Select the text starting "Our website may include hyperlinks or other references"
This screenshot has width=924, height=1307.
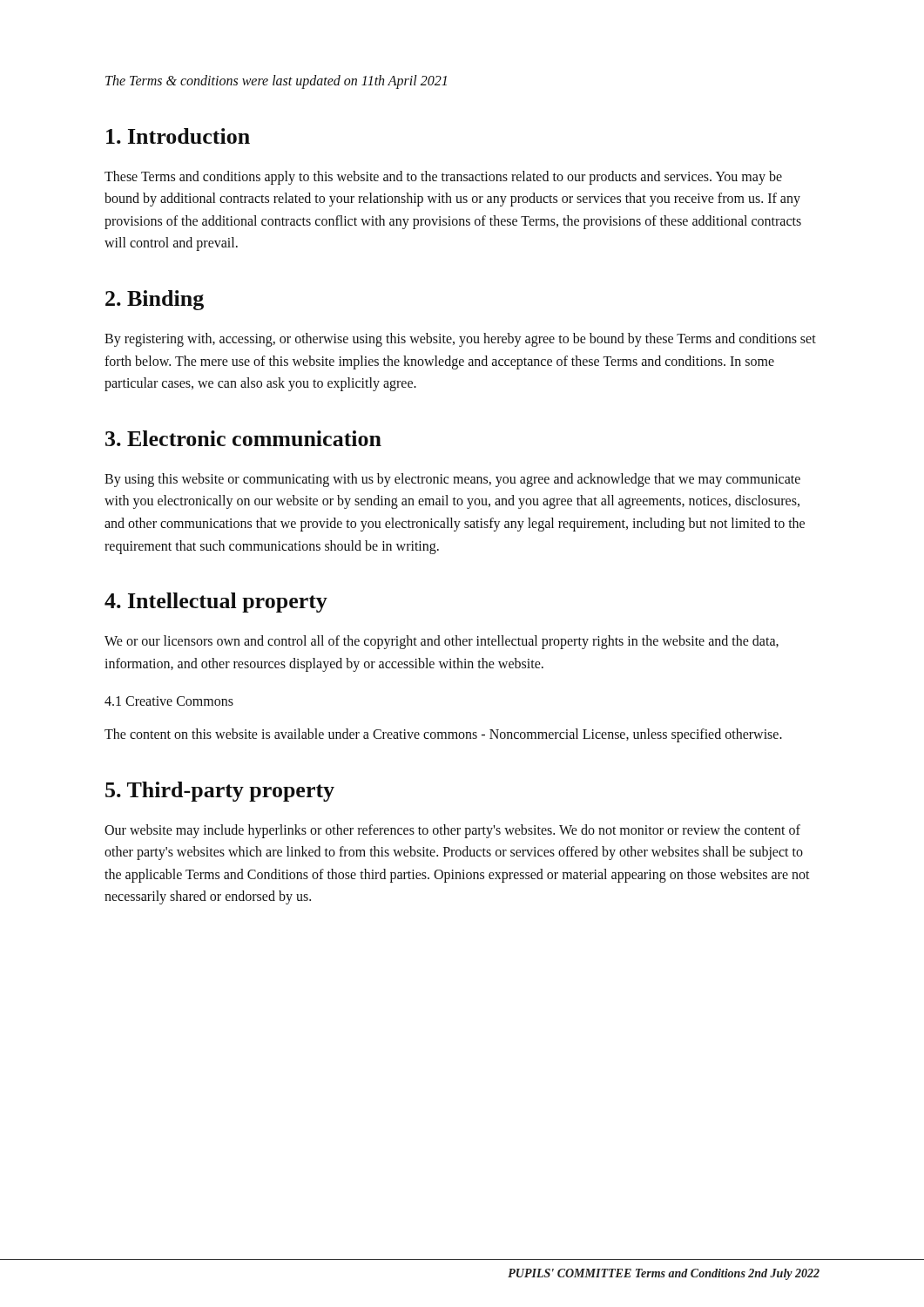[462, 863]
